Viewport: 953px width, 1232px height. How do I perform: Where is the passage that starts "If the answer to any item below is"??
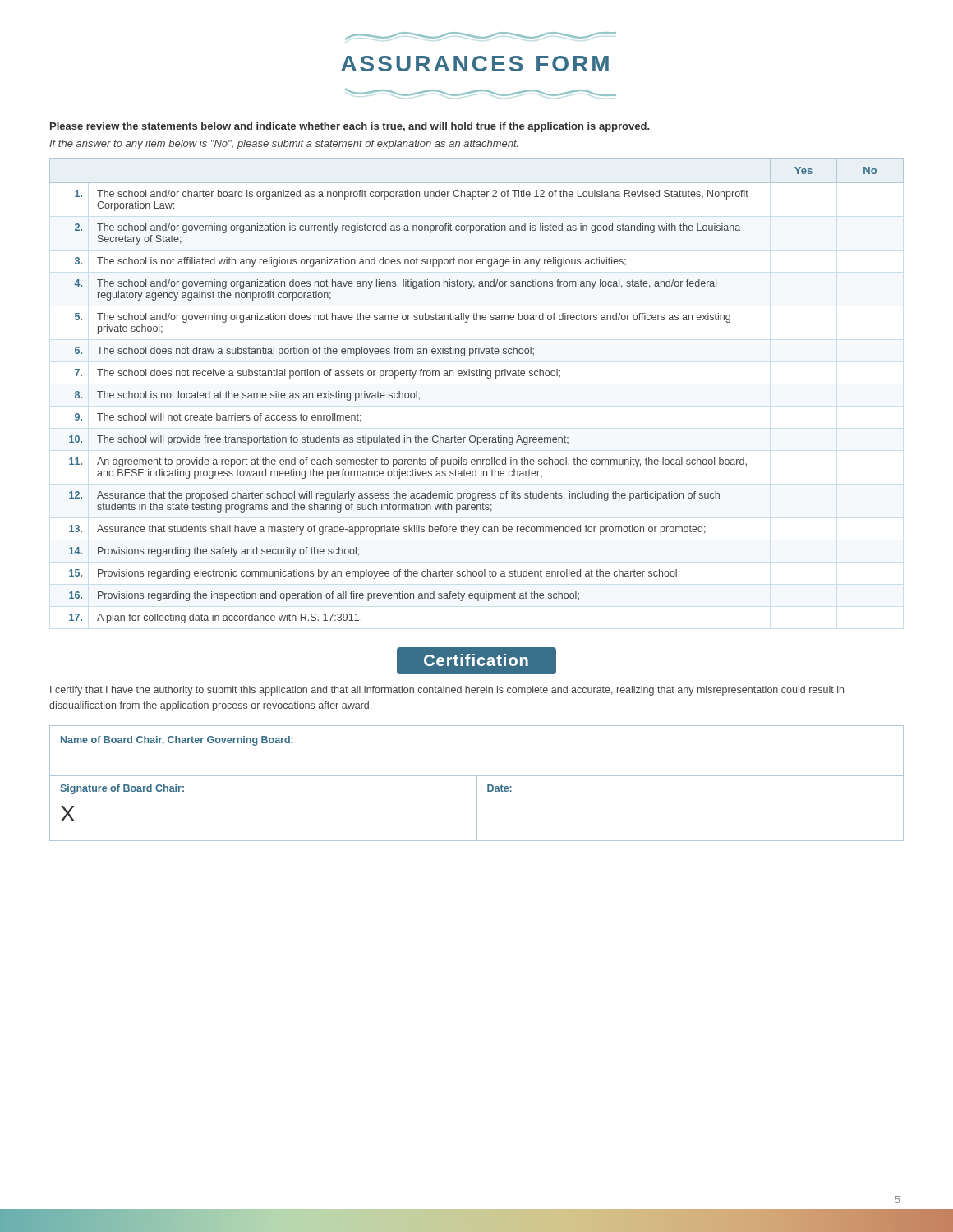[284, 143]
